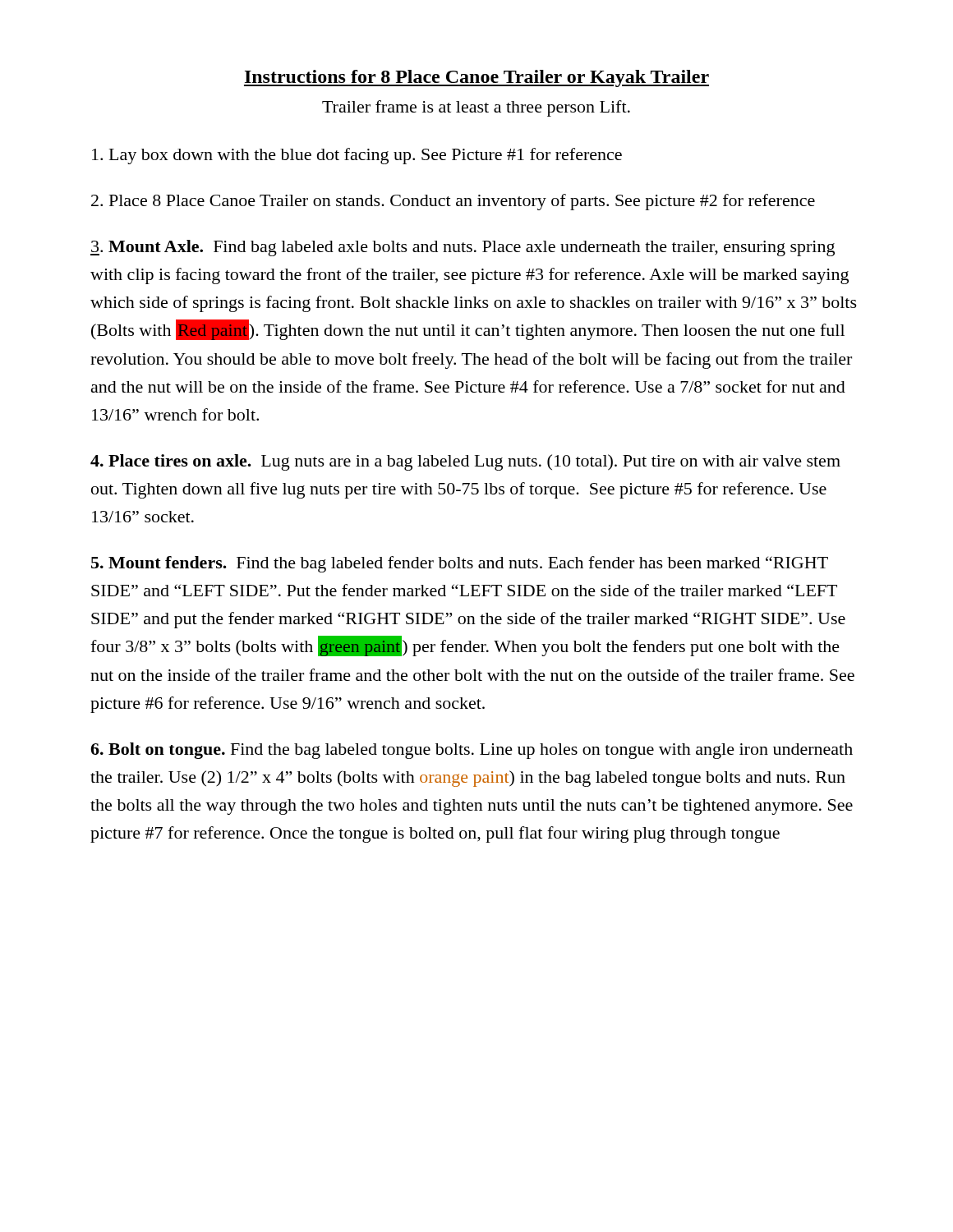Select the list item that says "2. Place 8 Place Canoe Trailer"

tap(453, 200)
